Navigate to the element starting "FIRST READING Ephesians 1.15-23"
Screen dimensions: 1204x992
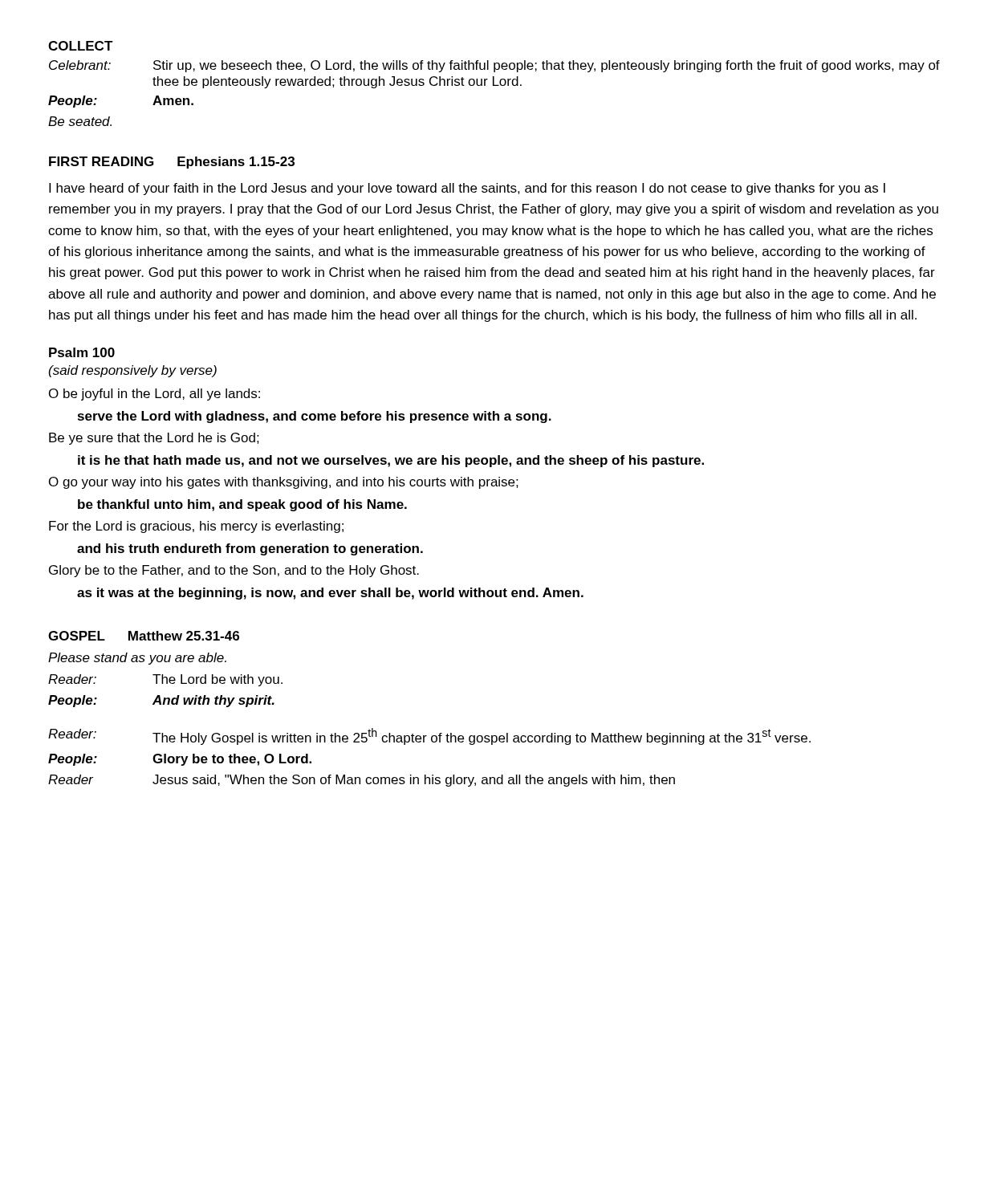[x=172, y=162]
